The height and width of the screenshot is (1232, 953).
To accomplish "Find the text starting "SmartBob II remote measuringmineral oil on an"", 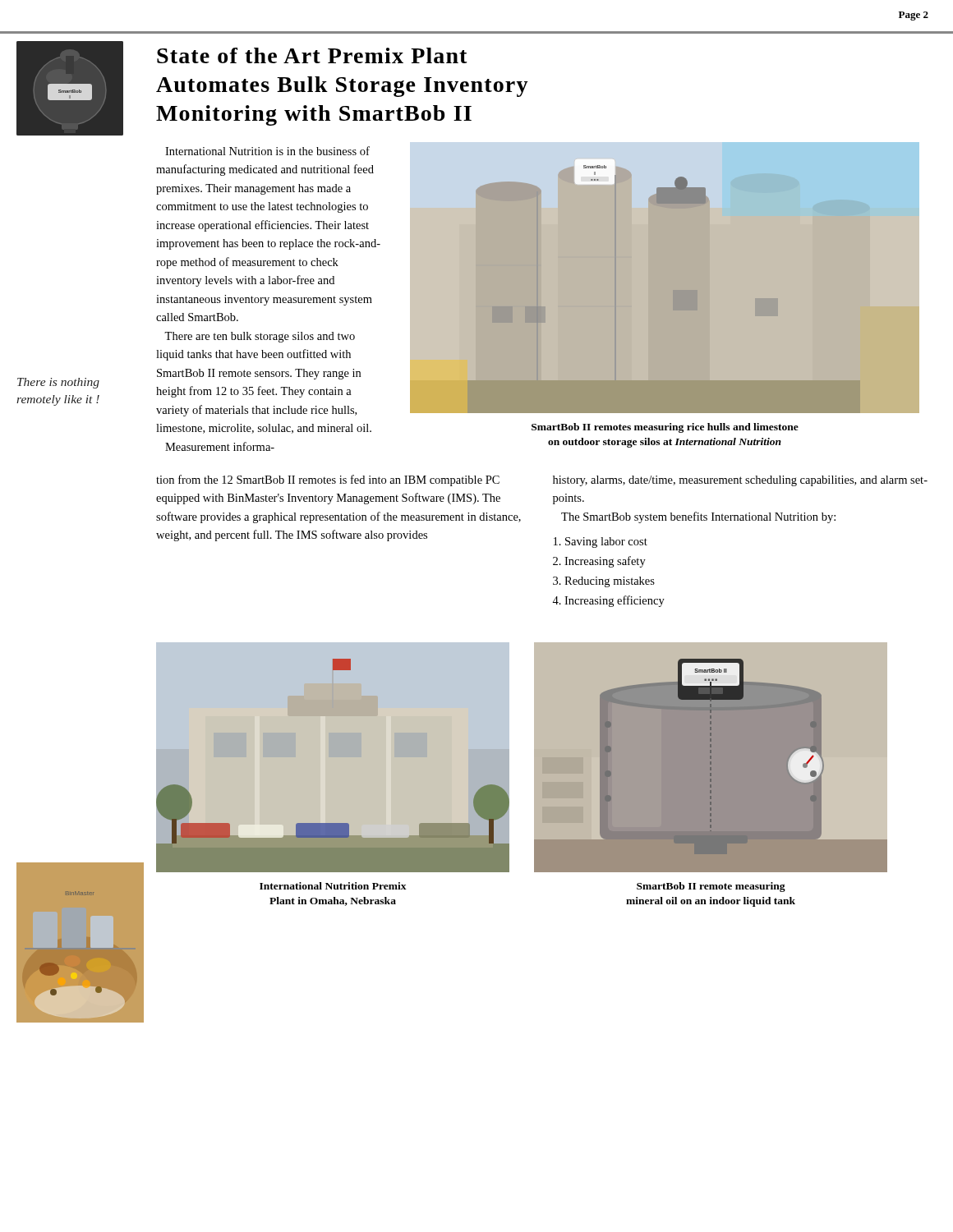I will 711,893.
